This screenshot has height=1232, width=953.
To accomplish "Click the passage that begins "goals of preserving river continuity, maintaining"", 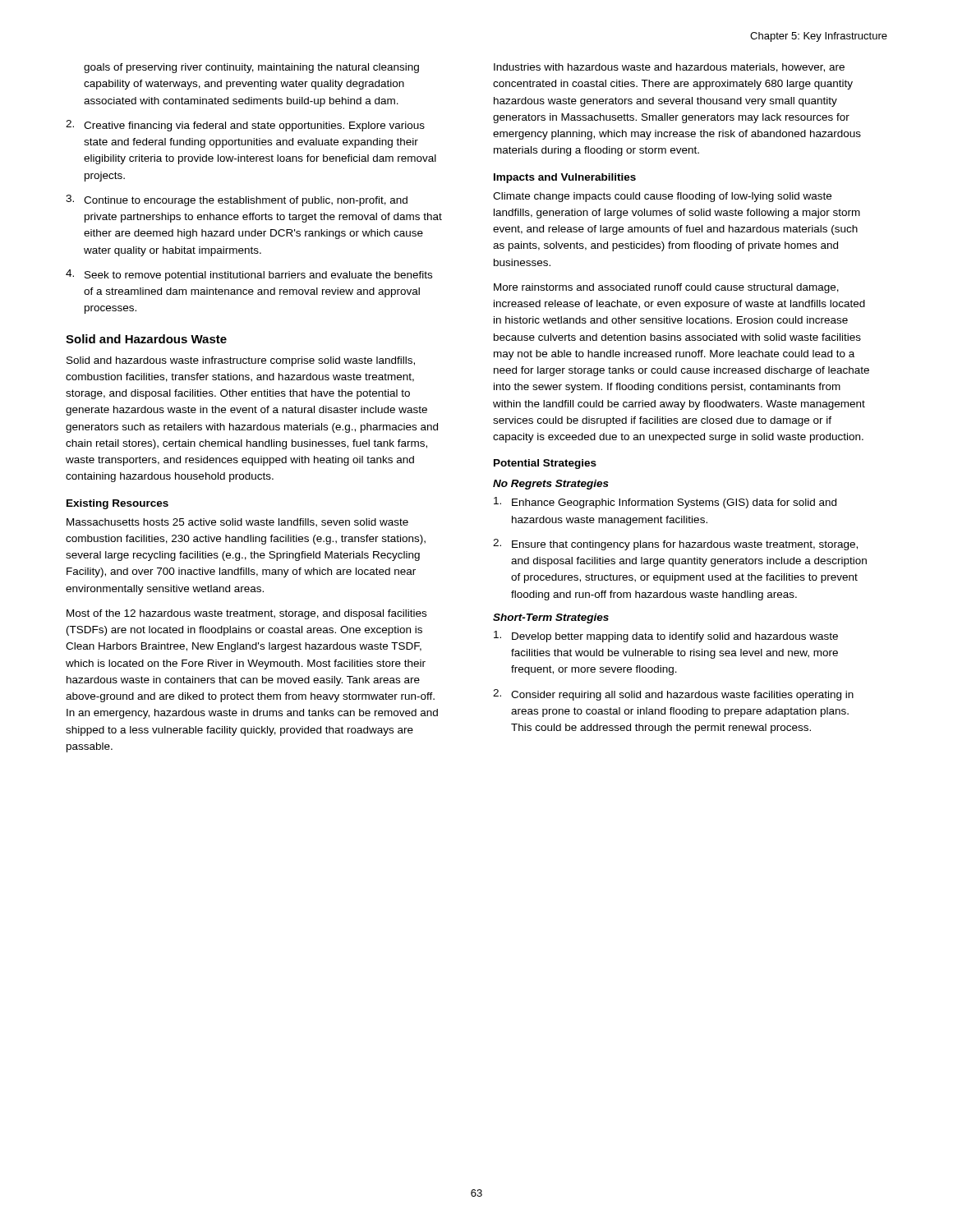I will (x=264, y=84).
